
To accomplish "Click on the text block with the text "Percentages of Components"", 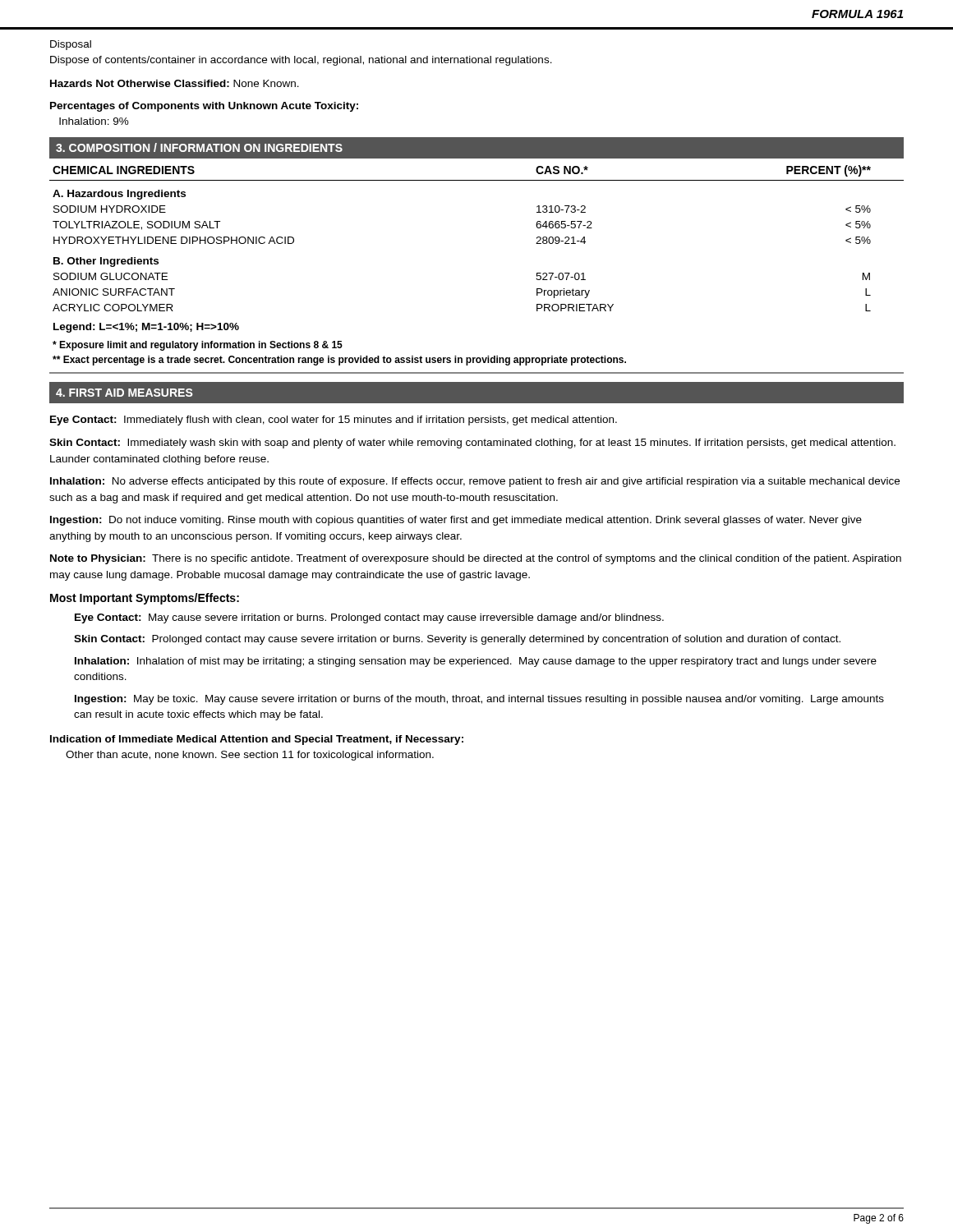I will click(204, 113).
